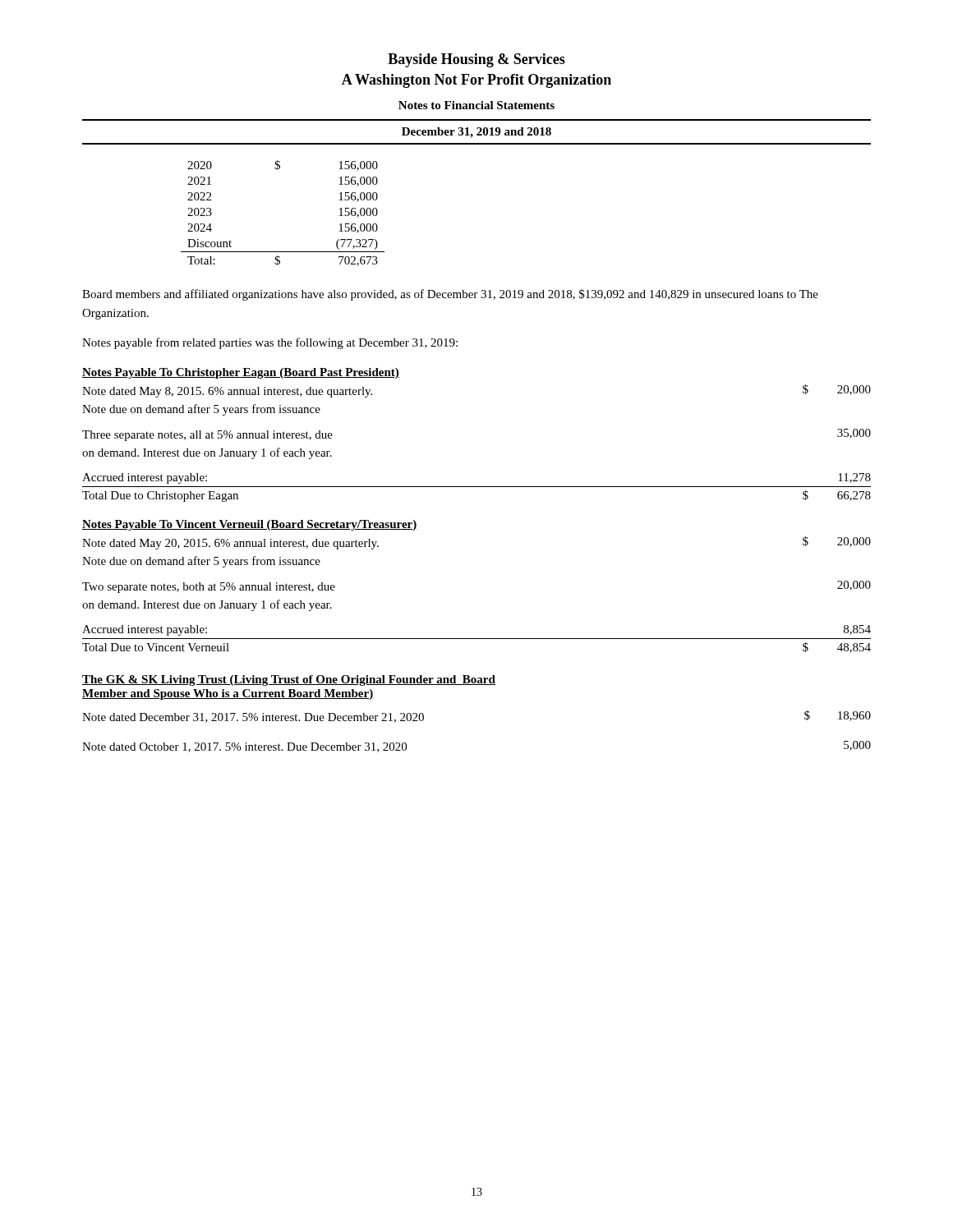The image size is (953, 1232).
Task: Select the text block that says "Notes payable from related"
Action: click(270, 343)
